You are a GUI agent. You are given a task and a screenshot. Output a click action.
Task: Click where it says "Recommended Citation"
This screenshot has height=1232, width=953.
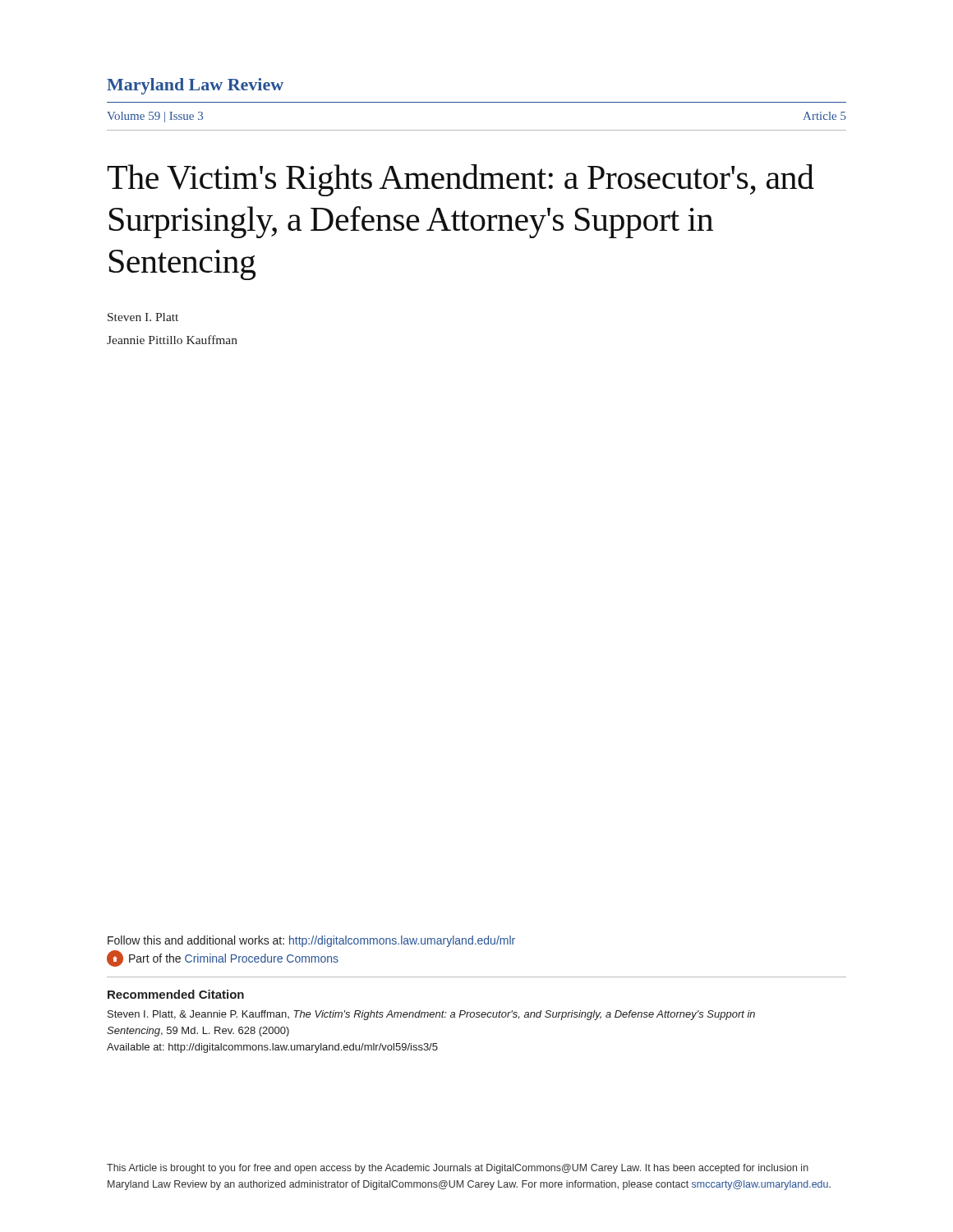[176, 994]
